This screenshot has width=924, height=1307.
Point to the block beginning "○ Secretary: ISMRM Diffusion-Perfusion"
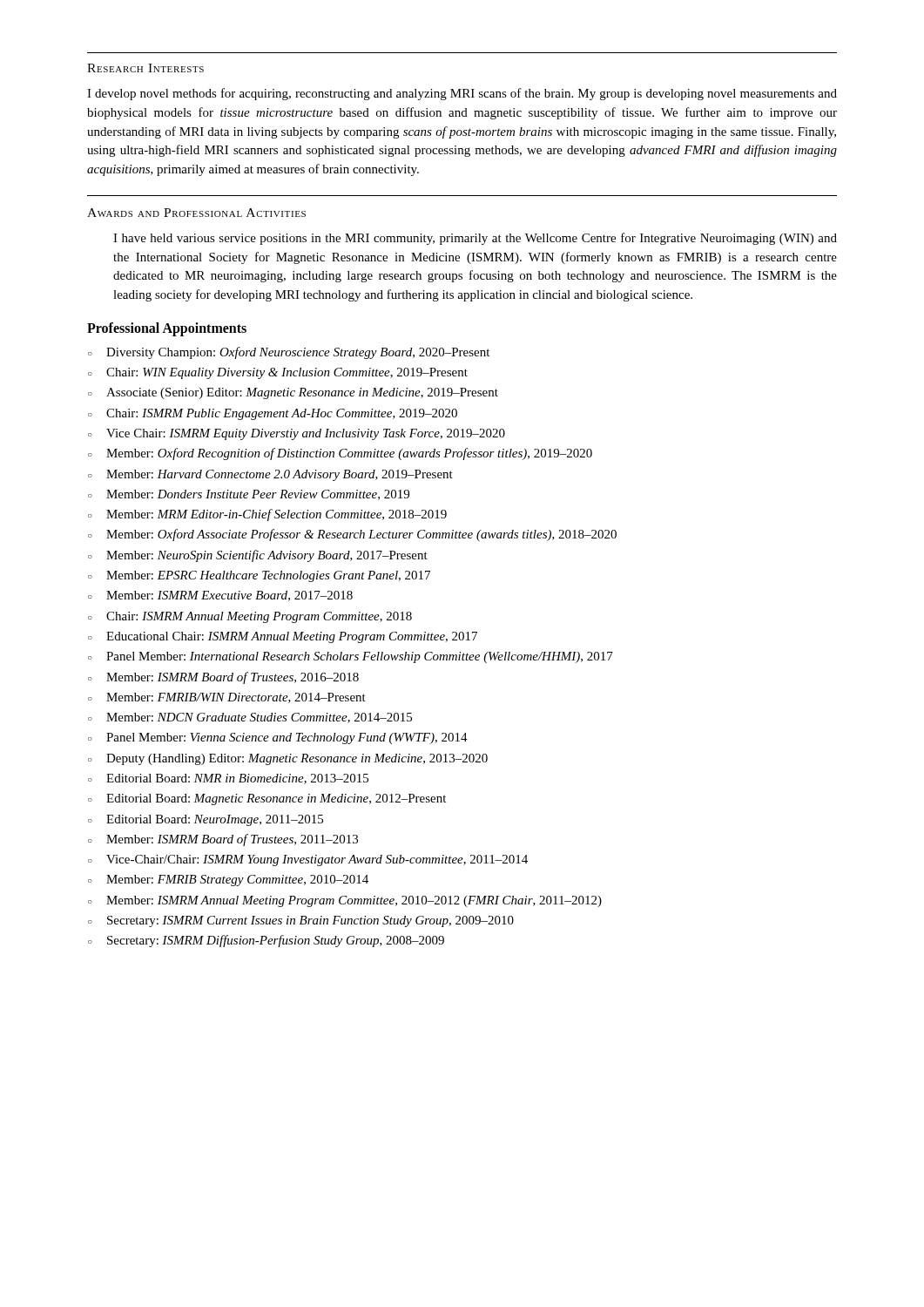(x=266, y=941)
